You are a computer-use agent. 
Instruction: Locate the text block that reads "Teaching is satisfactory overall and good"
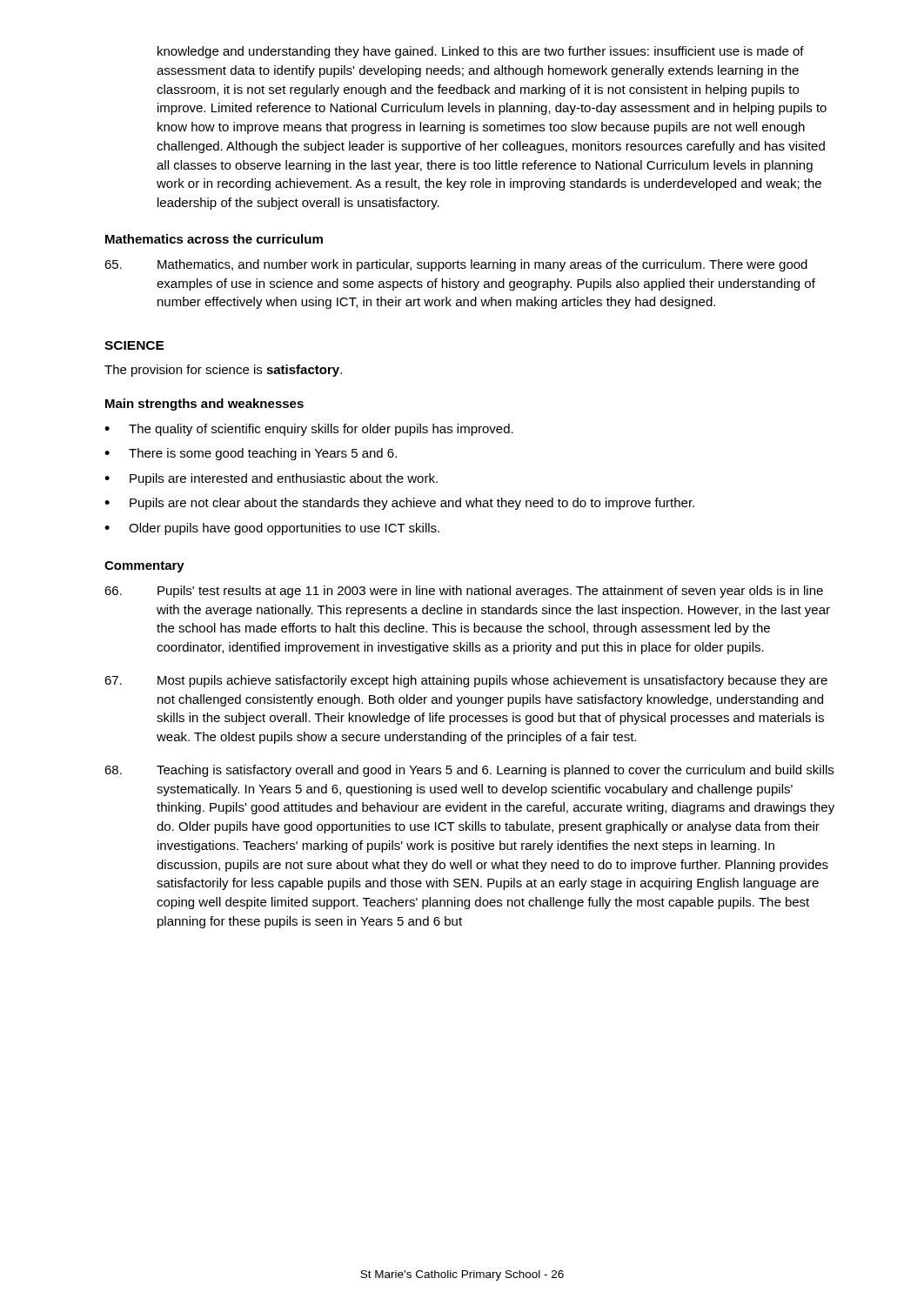coord(471,845)
